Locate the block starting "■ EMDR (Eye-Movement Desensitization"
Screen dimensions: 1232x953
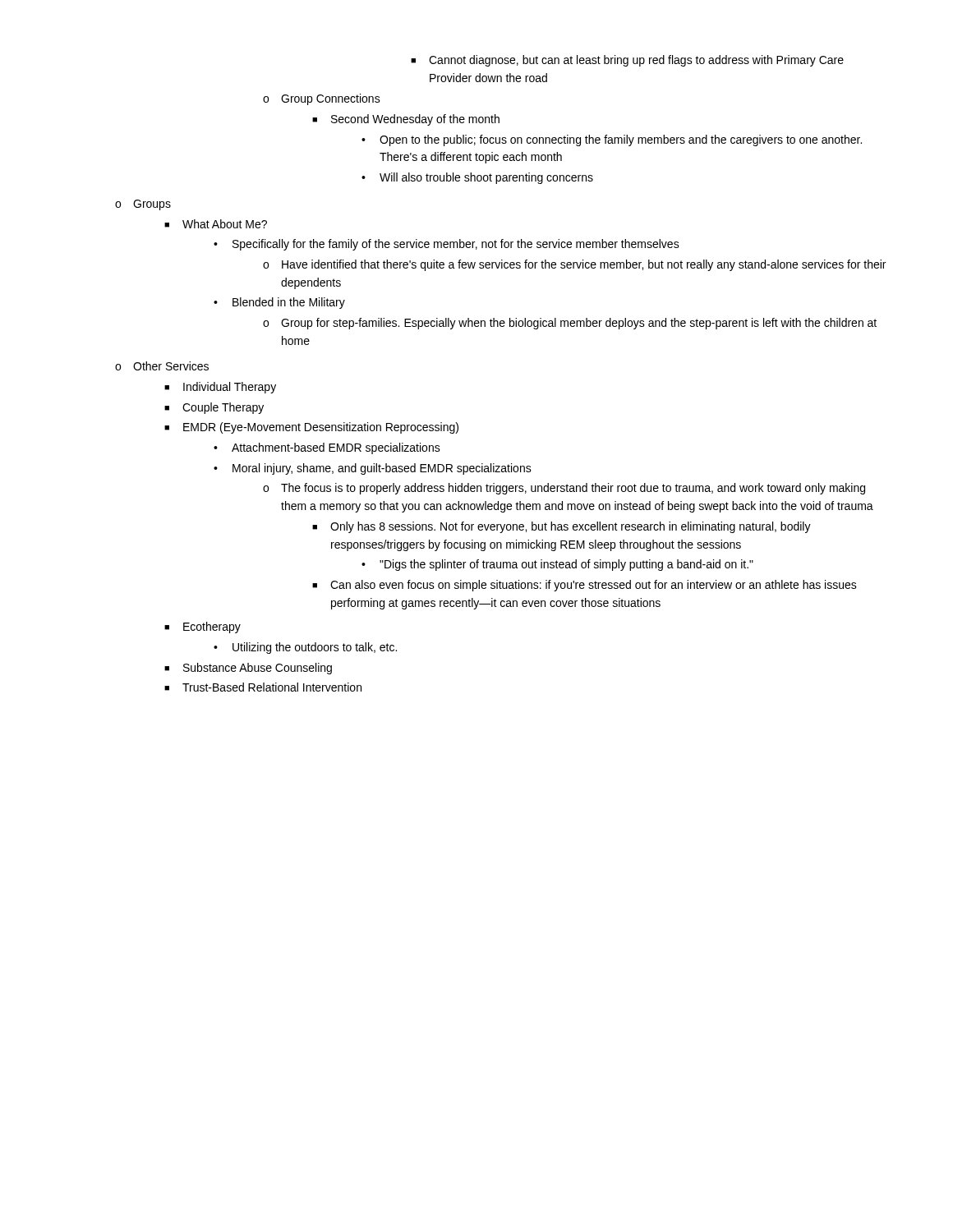pyautogui.click(x=312, y=428)
